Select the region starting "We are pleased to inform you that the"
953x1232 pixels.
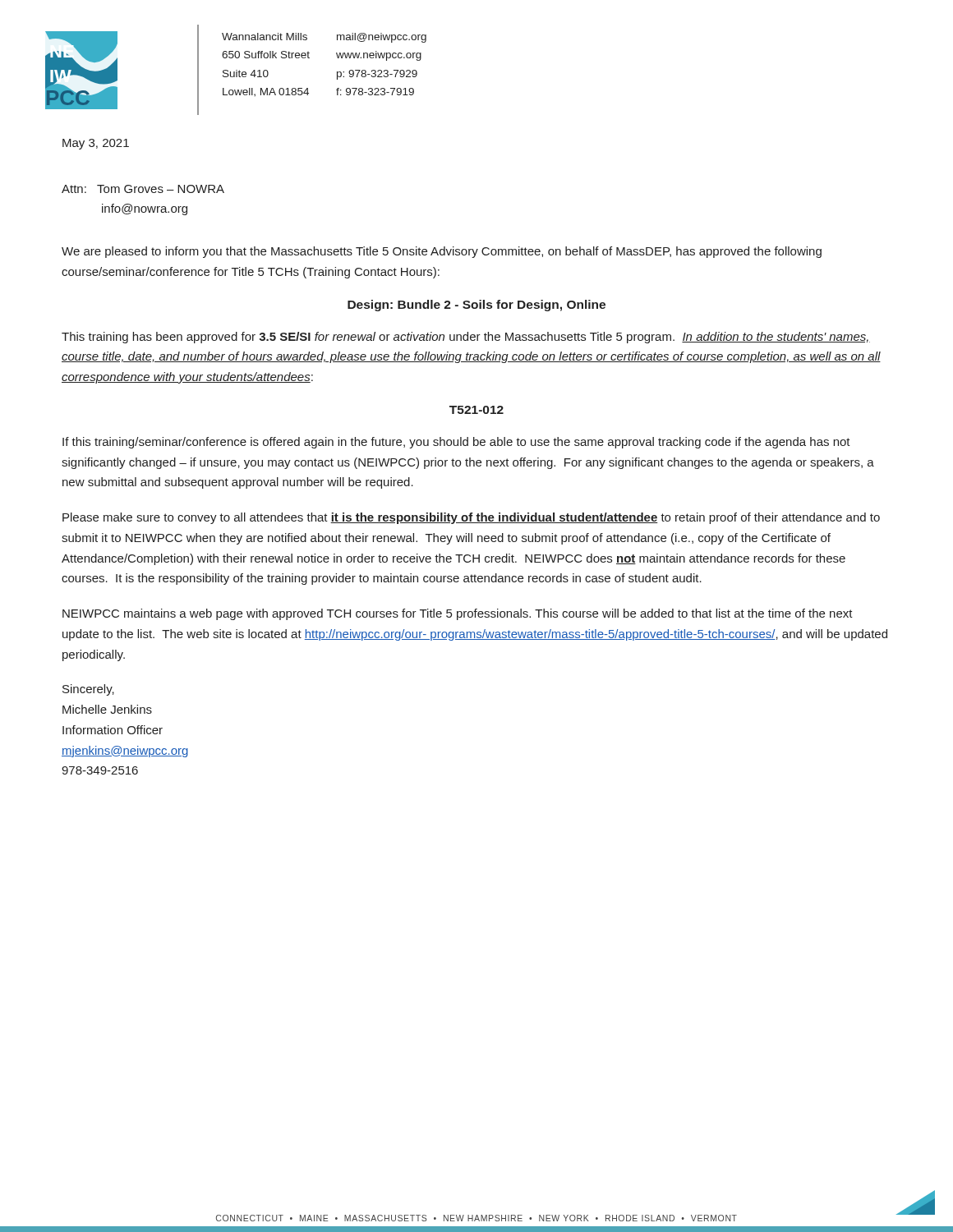pyautogui.click(x=442, y=261)
